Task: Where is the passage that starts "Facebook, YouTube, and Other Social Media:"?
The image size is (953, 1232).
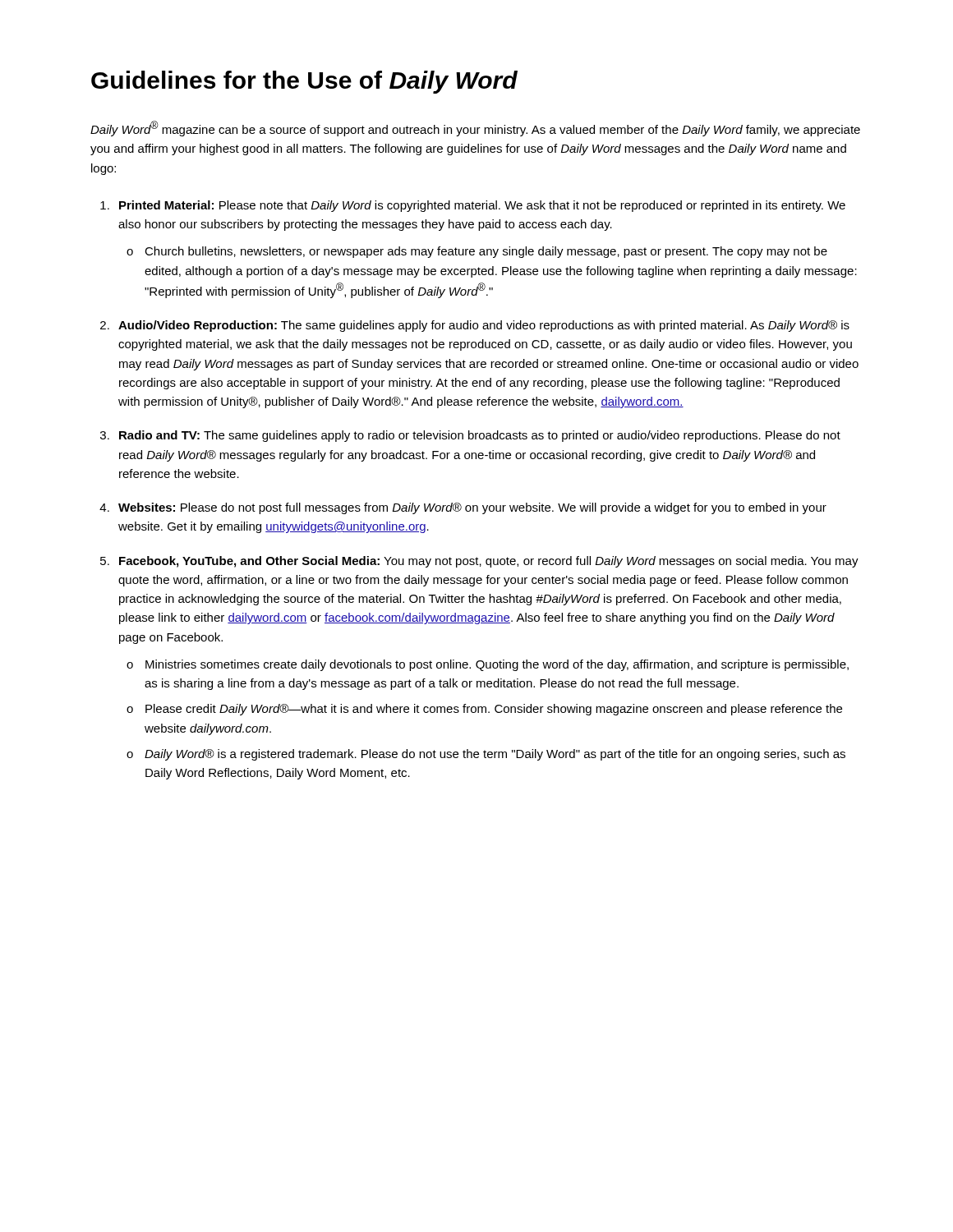Action: point(490,668)
